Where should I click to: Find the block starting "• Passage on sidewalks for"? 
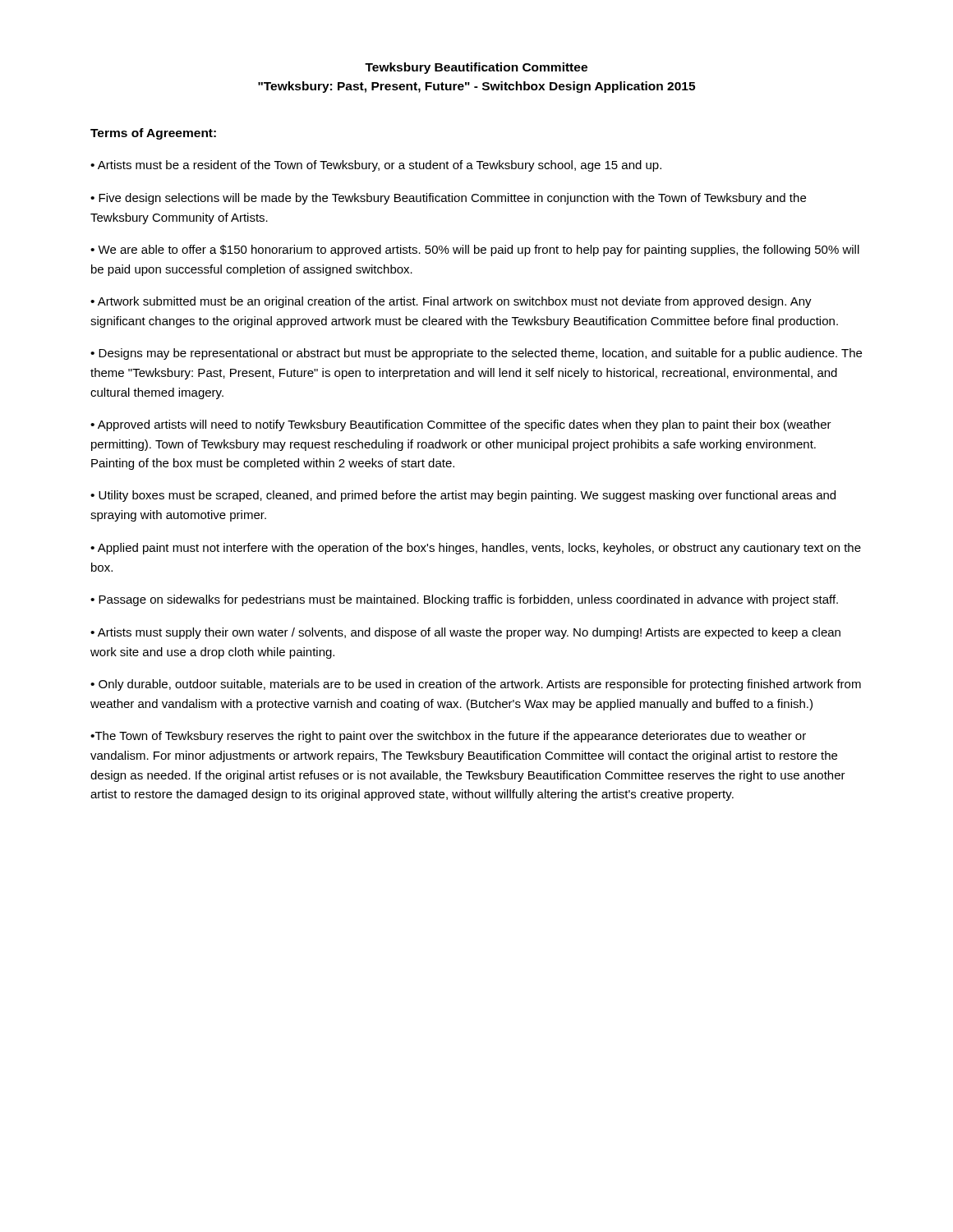coord(465,599)
